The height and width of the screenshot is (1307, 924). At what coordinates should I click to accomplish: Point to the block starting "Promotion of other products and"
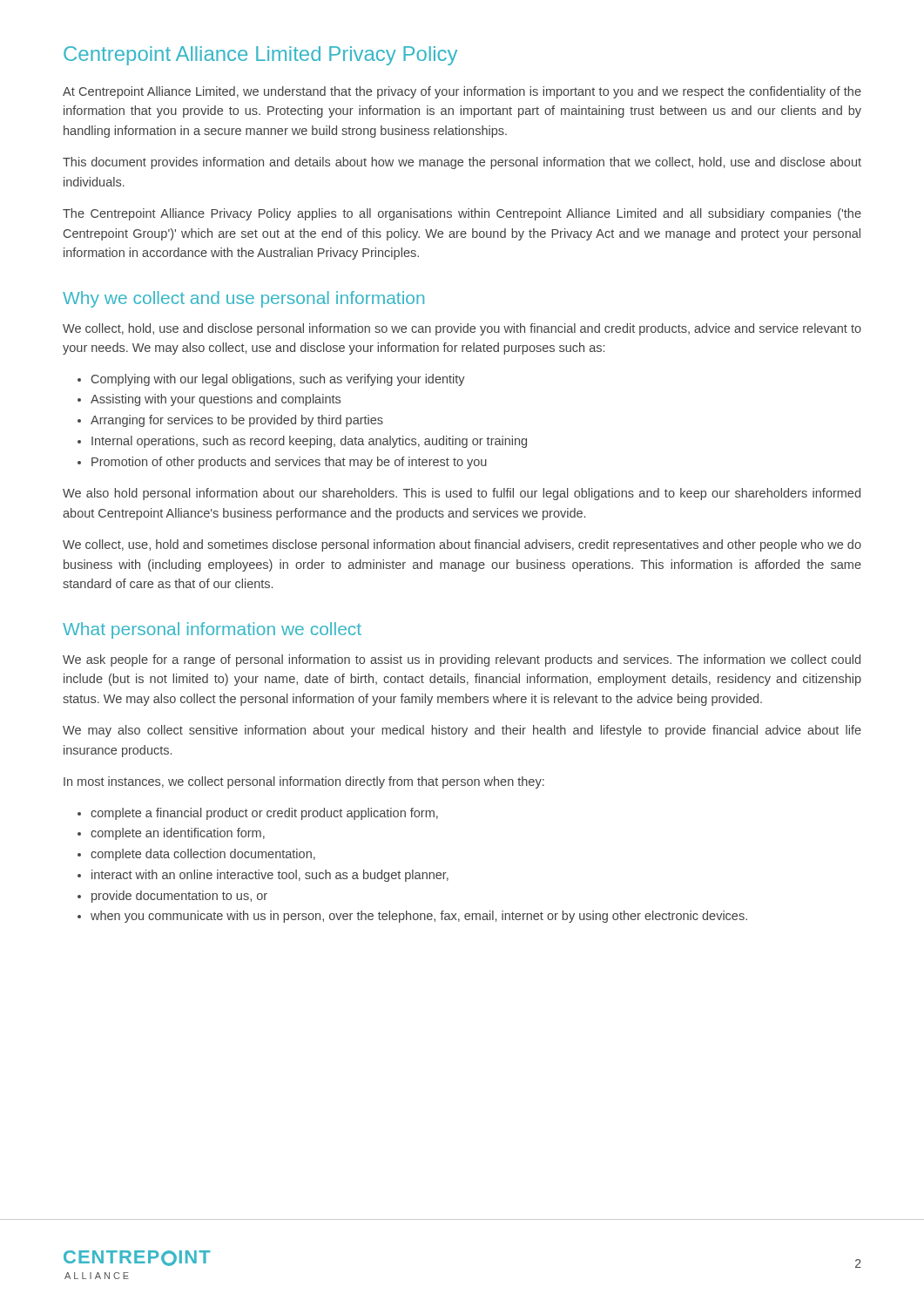pos(462,462)
